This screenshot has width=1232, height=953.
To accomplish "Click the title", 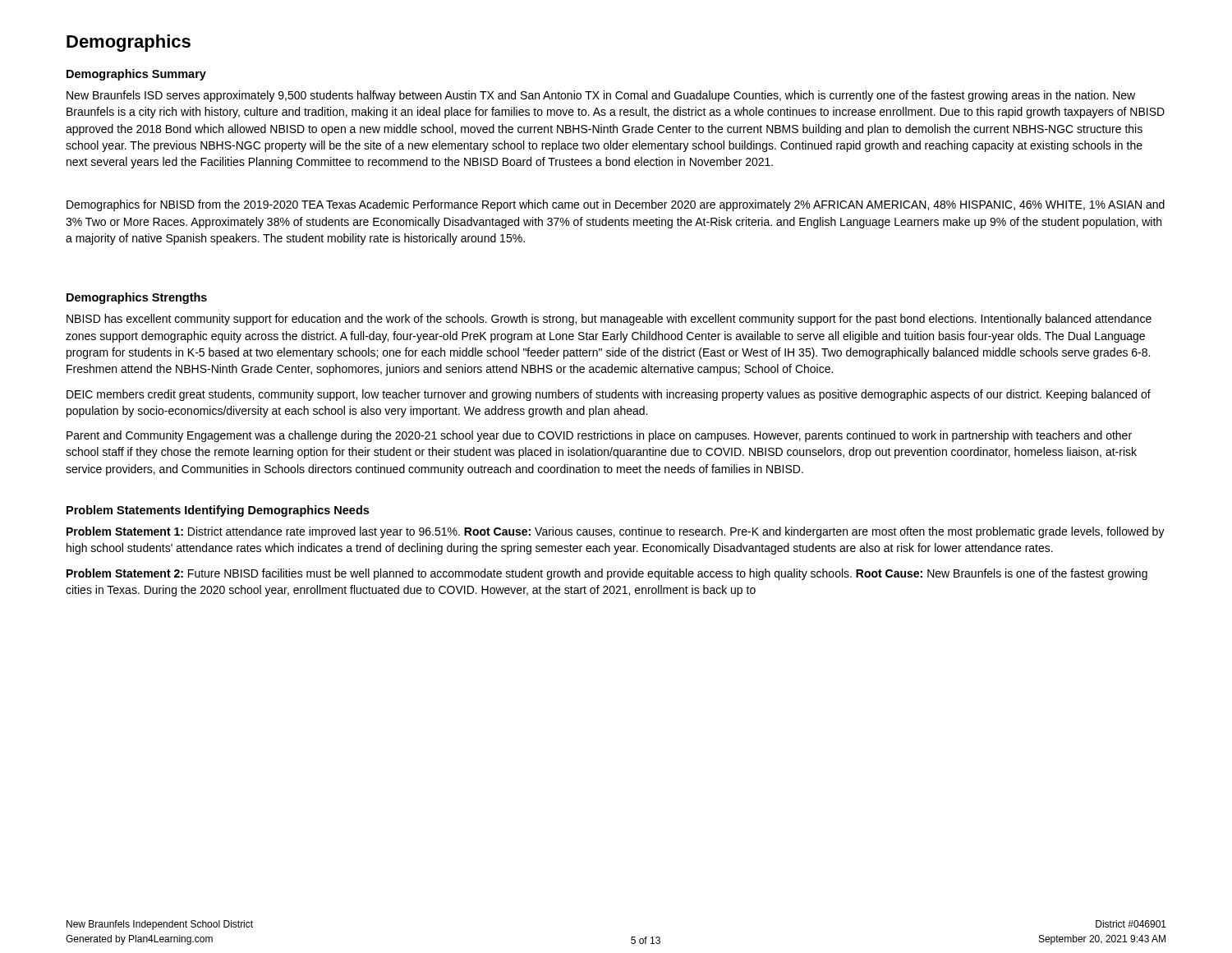I will click(x=616, y=42).
